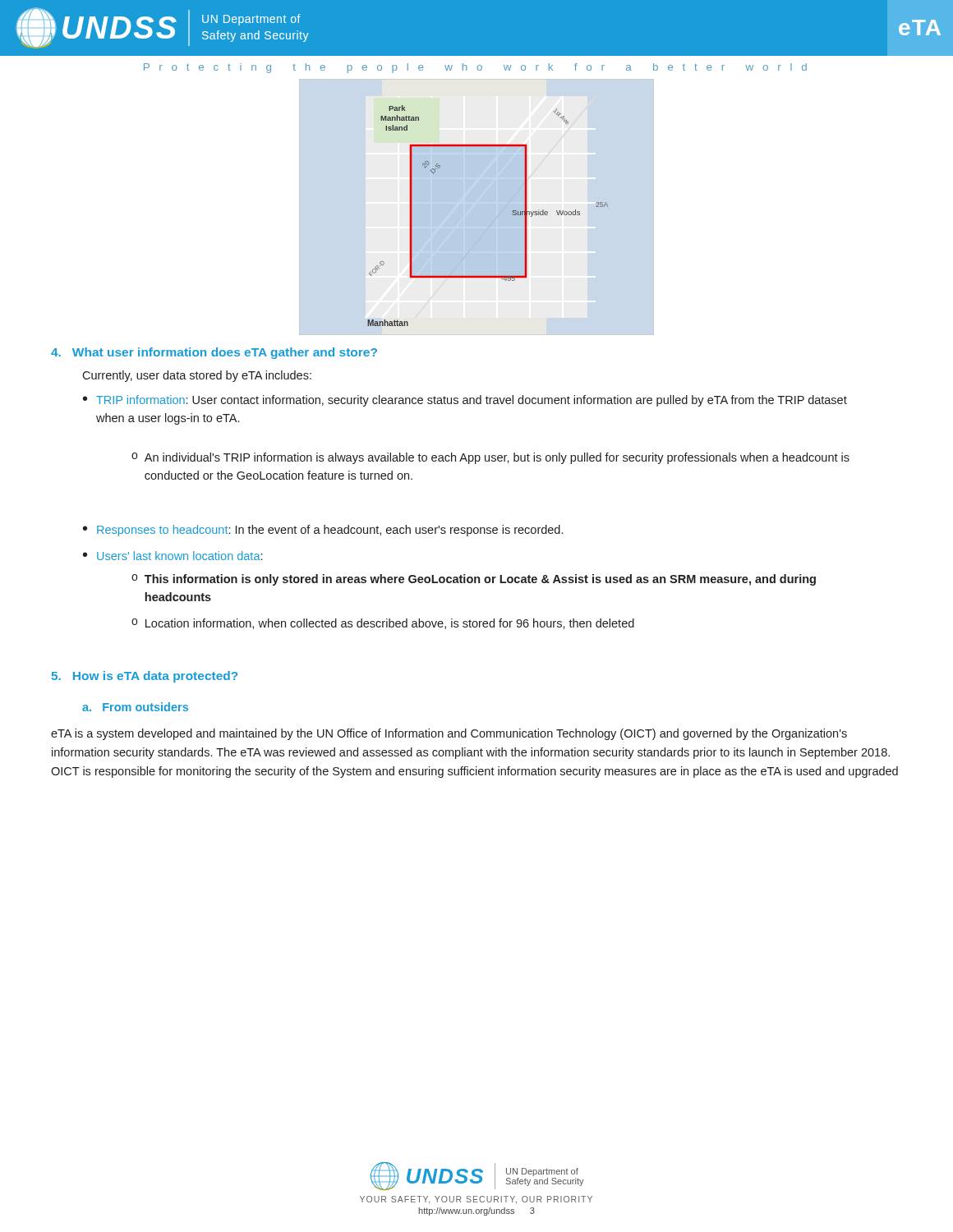This screenshot has width=953, height=1232.
Task: Select the map
Action: coord(476,207)
